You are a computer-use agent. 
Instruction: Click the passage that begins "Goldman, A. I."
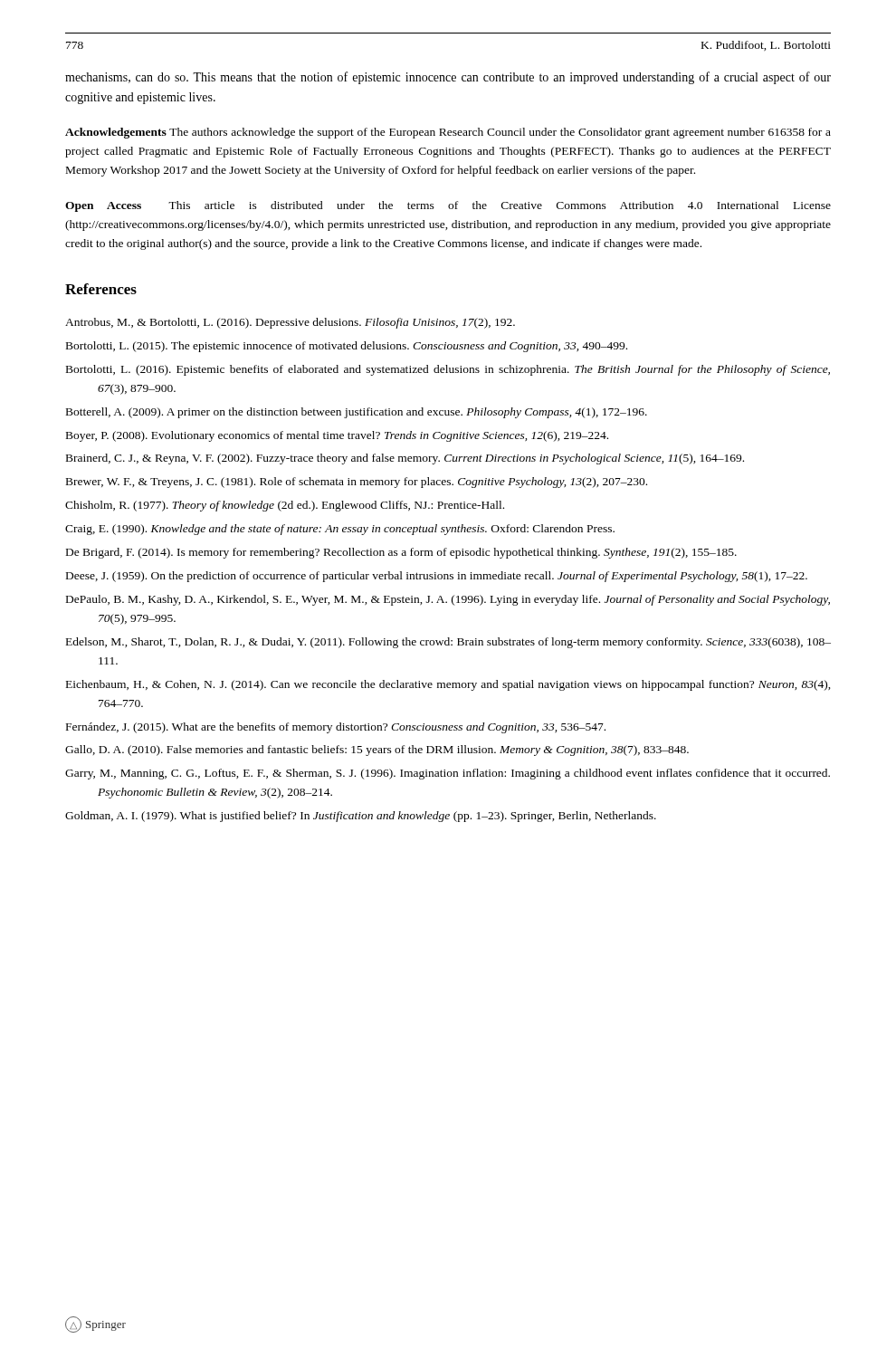(361, 815)
